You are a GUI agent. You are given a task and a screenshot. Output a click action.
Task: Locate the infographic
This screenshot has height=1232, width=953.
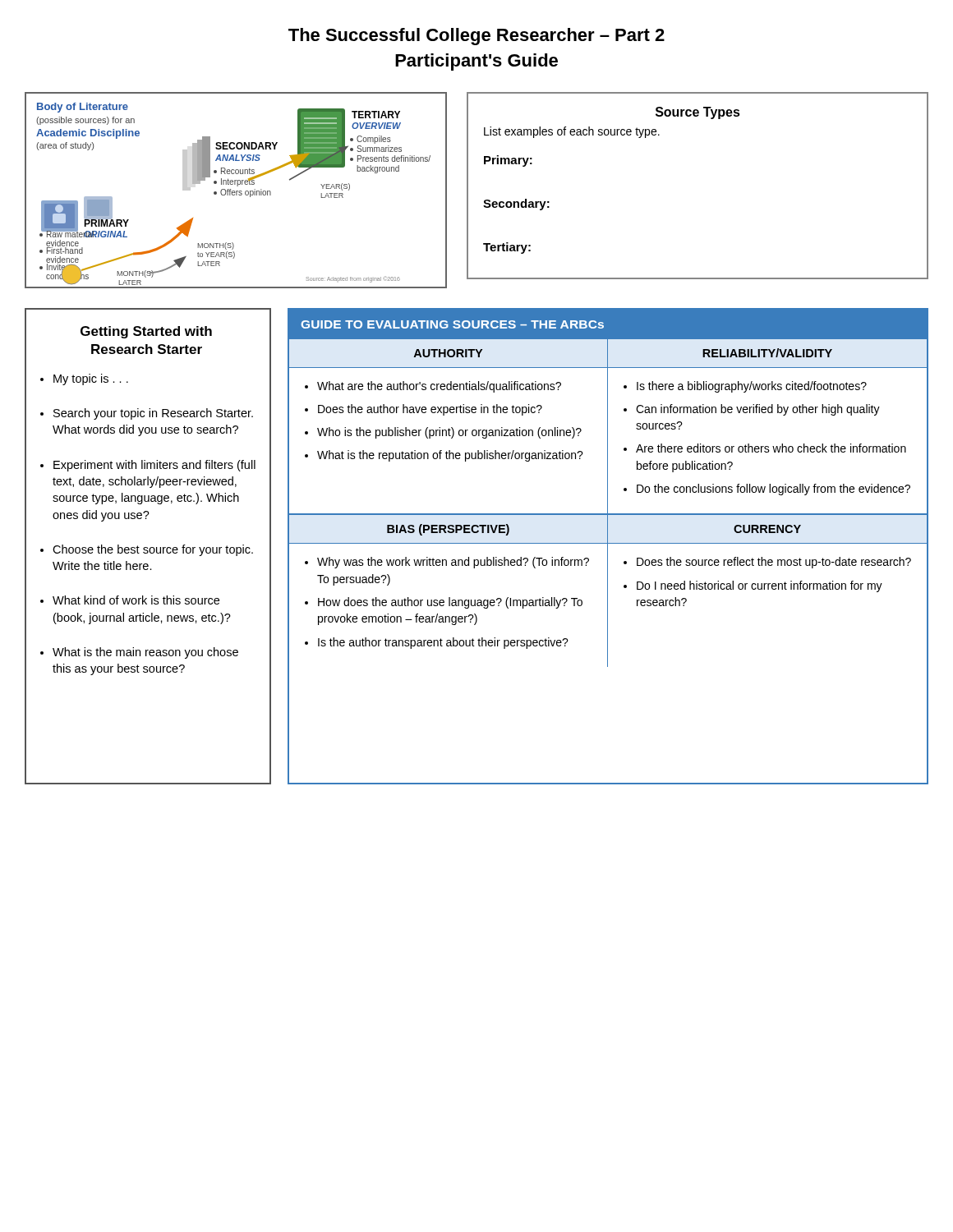(x=236, y=190)
